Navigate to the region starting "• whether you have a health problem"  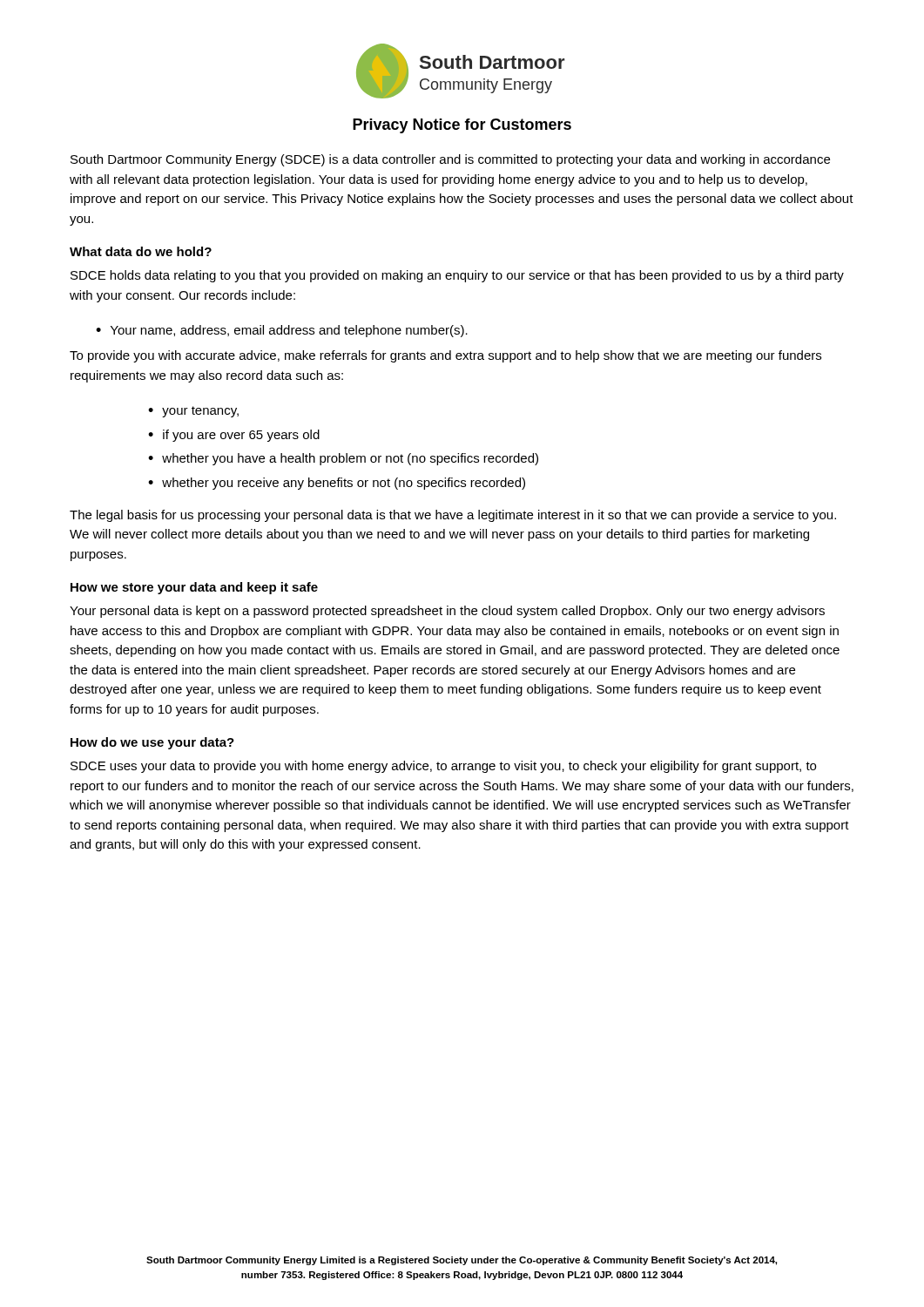pos(501,459)
